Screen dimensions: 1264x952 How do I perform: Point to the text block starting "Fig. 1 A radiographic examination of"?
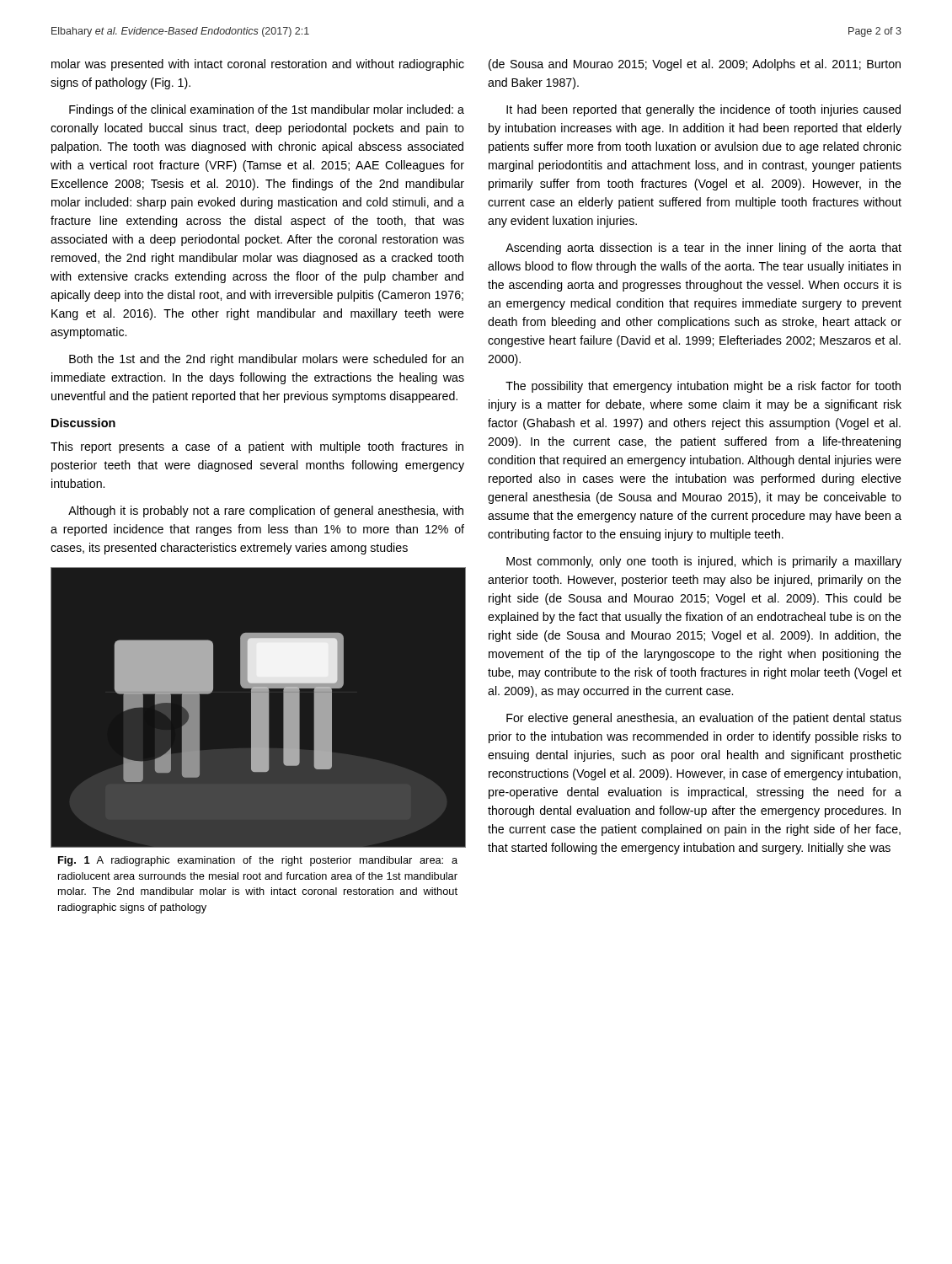tap(257, 884)
